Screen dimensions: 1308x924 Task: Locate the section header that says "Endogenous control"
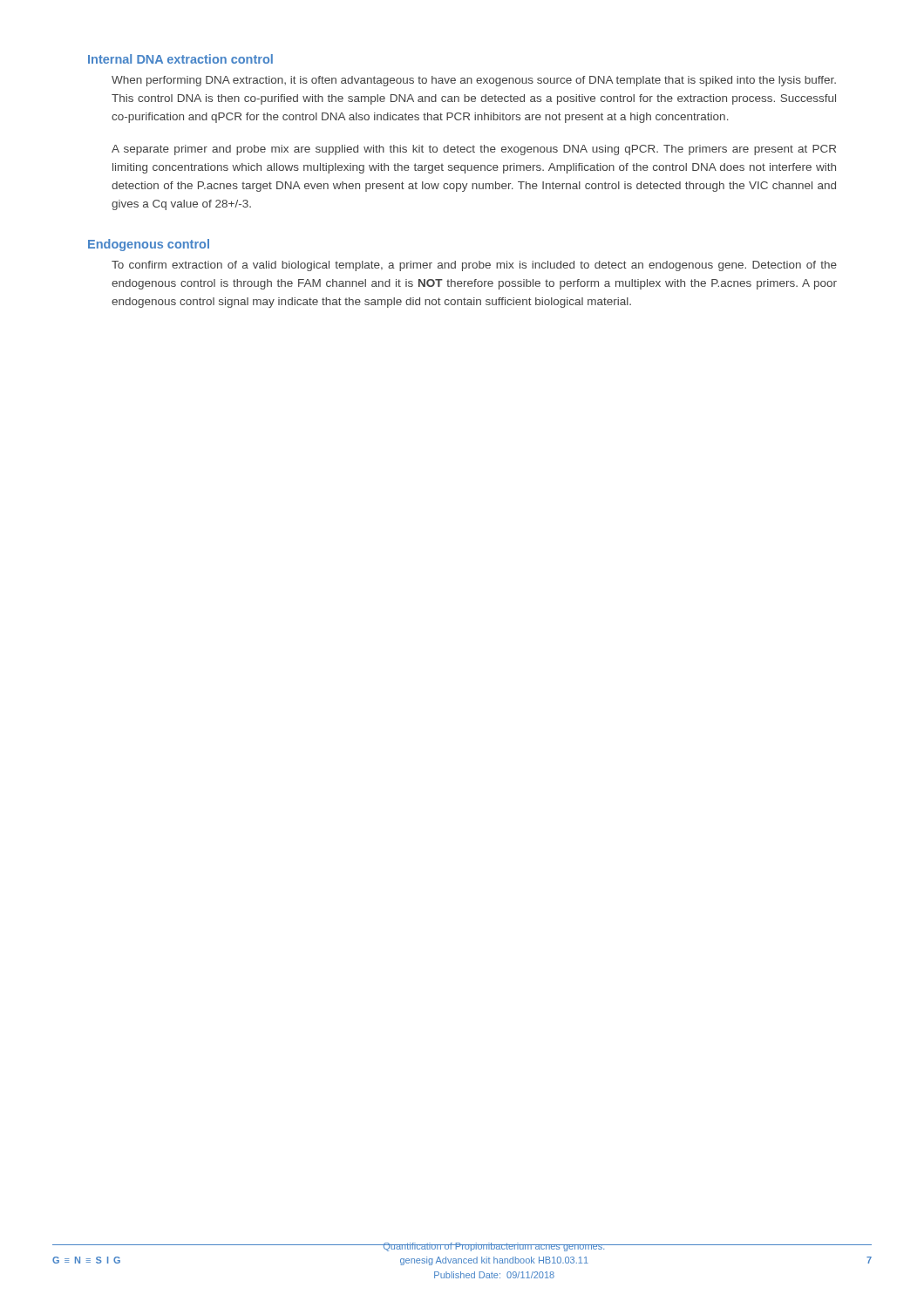pyautogui.click(x=149, y=245)
